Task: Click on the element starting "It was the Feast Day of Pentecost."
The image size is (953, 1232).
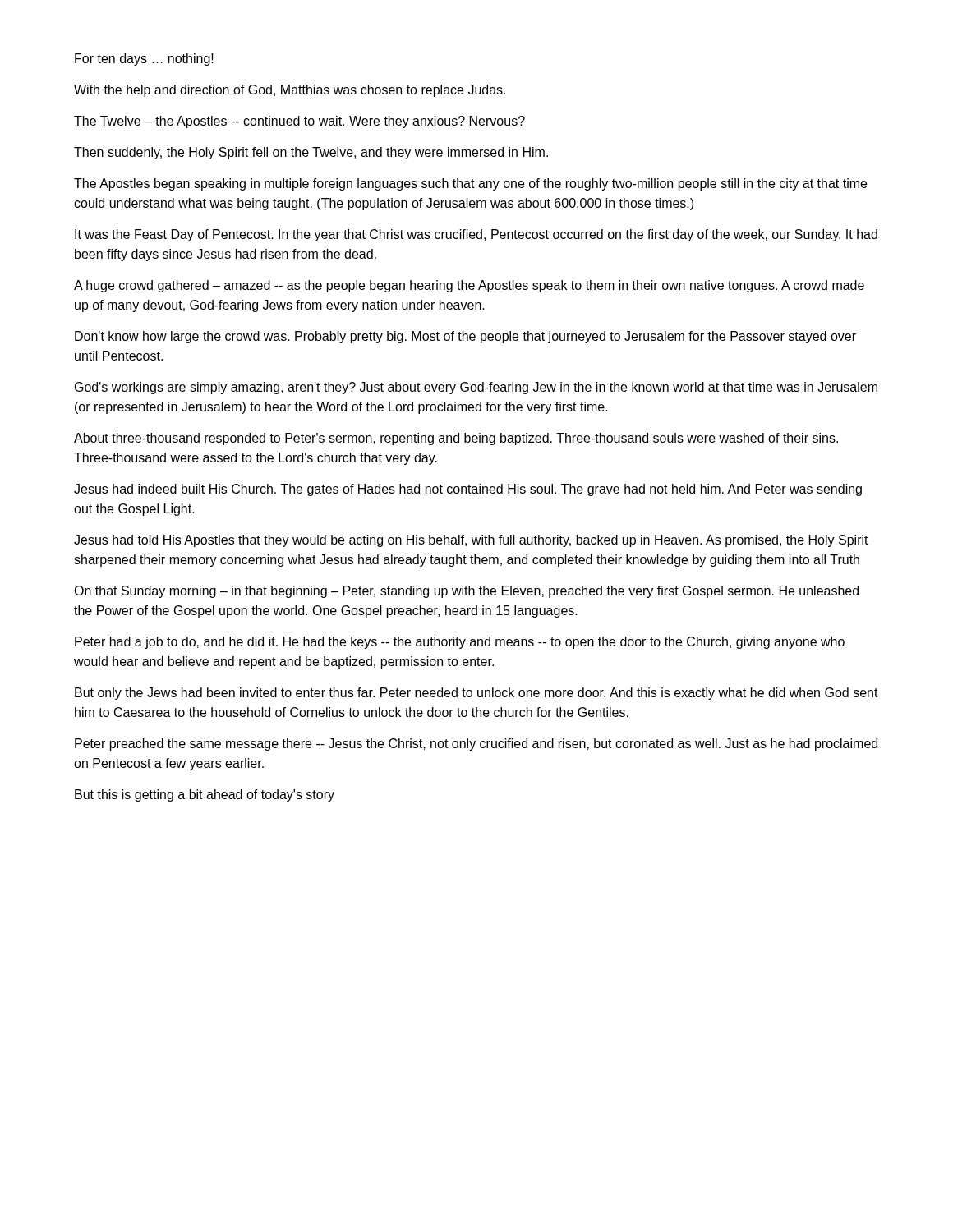Action: (476, 244)
